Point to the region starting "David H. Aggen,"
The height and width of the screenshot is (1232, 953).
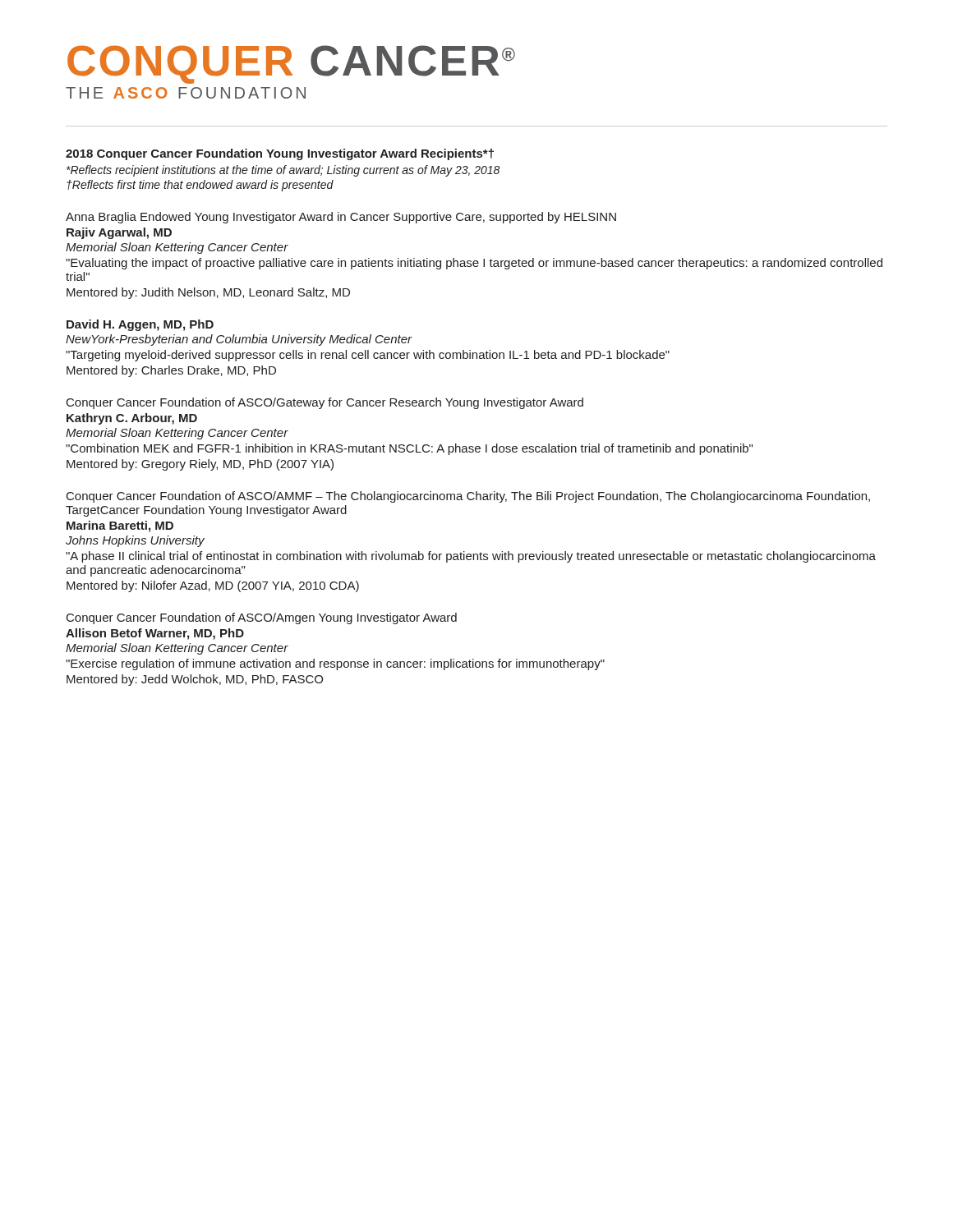point(140,324)
